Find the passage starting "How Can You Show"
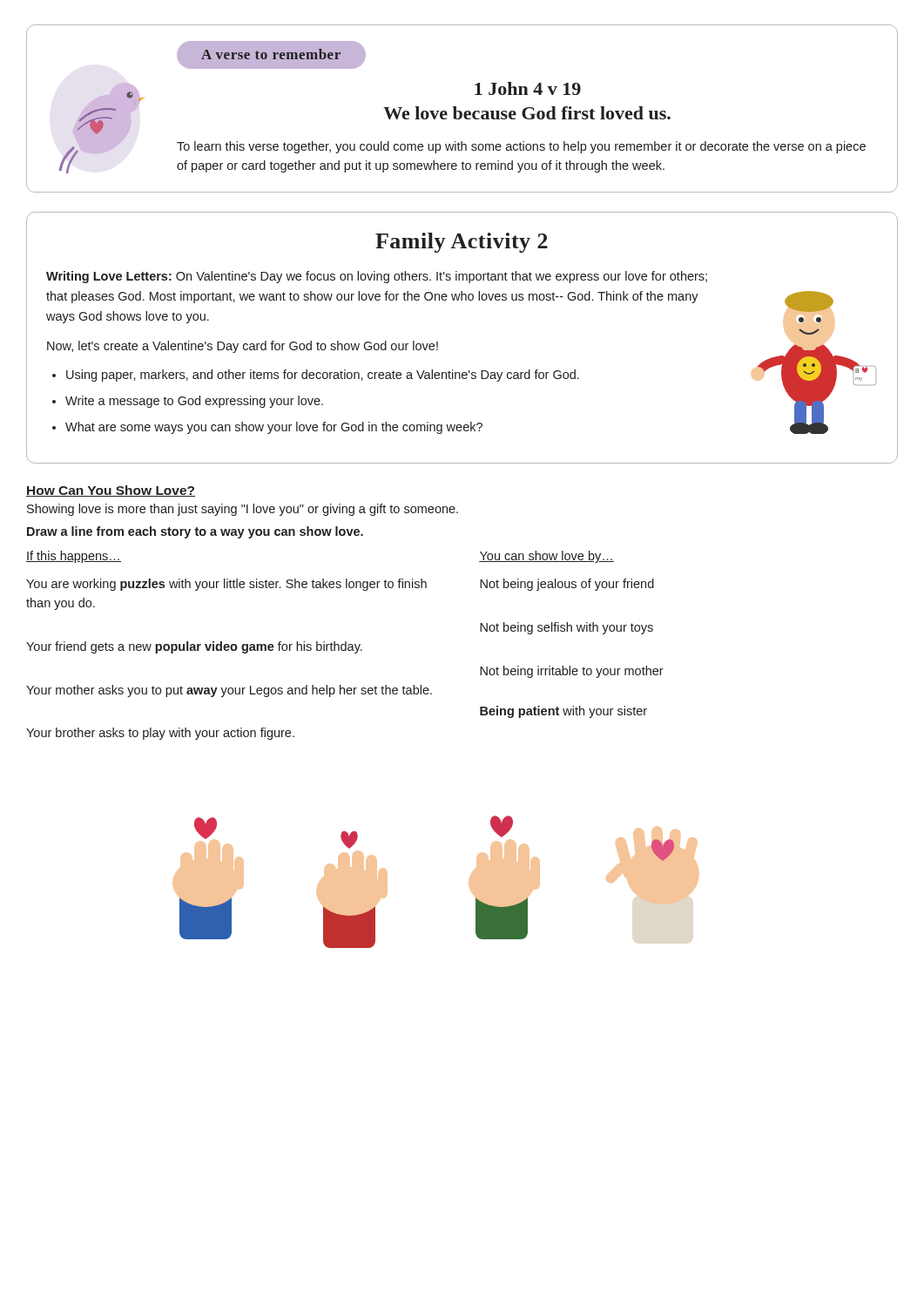Screen dimensions: 1307x924 point(111,490)
